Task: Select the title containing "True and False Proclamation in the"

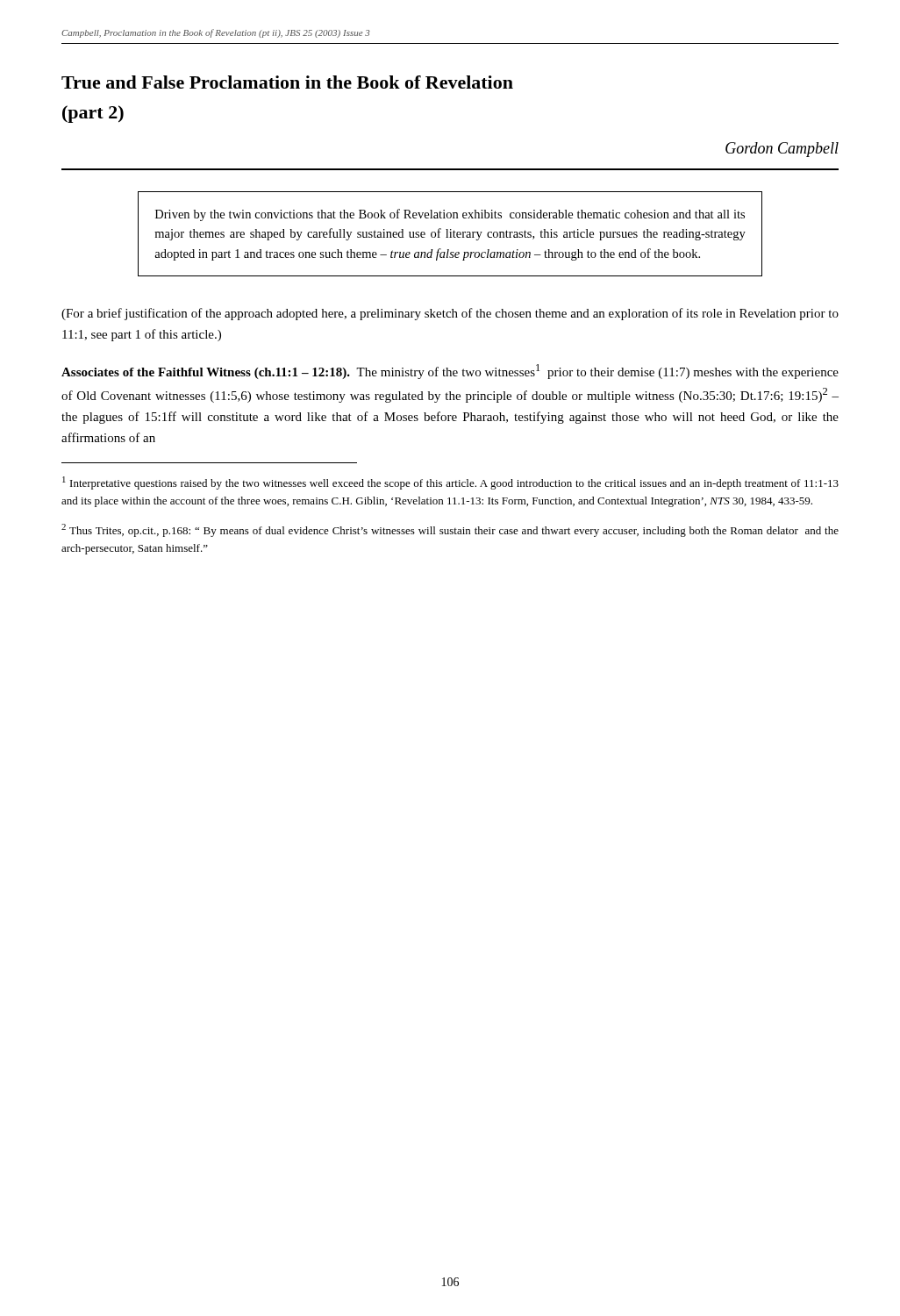Action: click(x=450, y=97)
